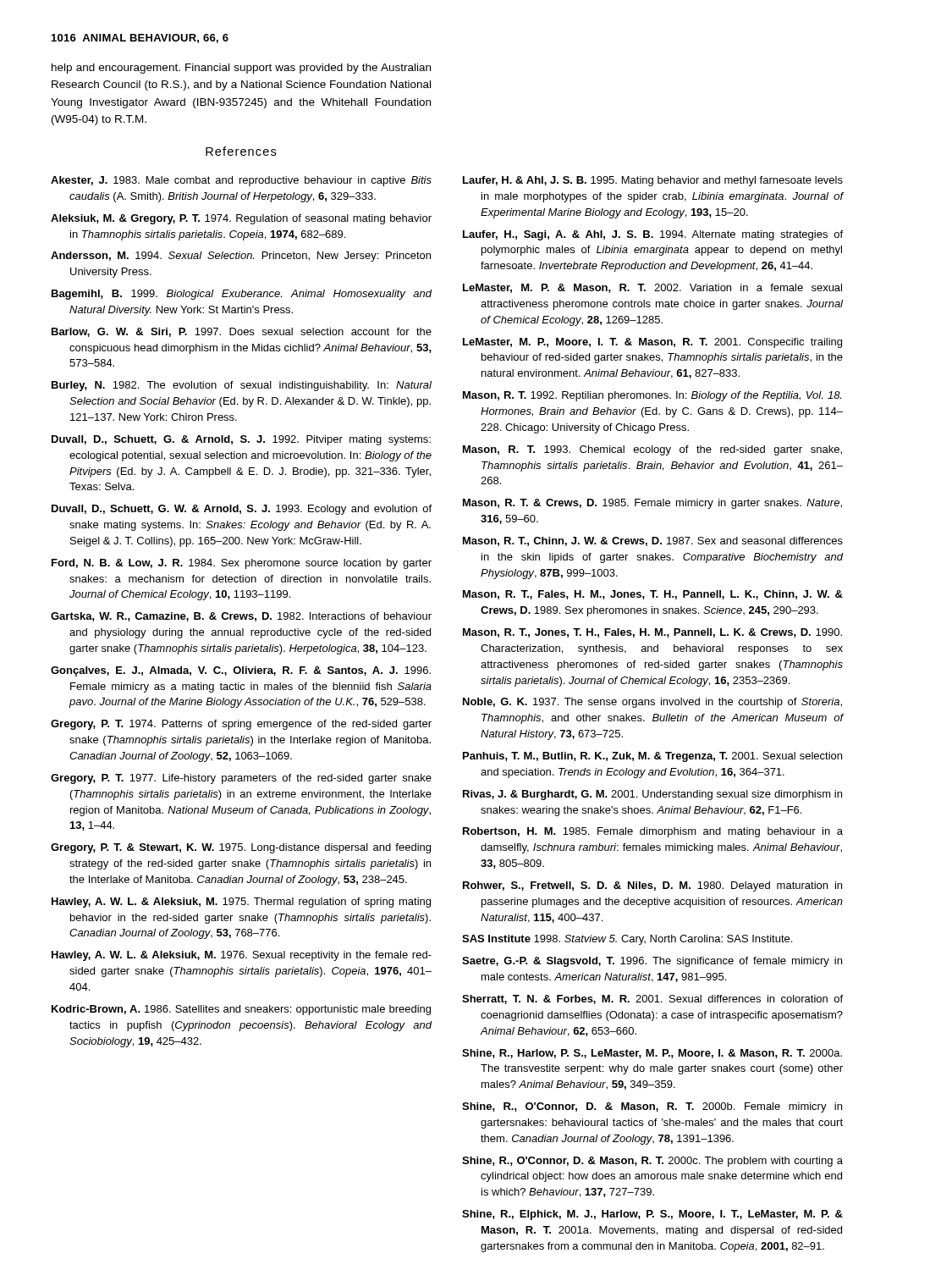Point to the region starting "Duvall, D., Schuett, G. W. & Arnold,"
Screen dimensions: 1270x952
pyautogui.click(x=241, y=525)
